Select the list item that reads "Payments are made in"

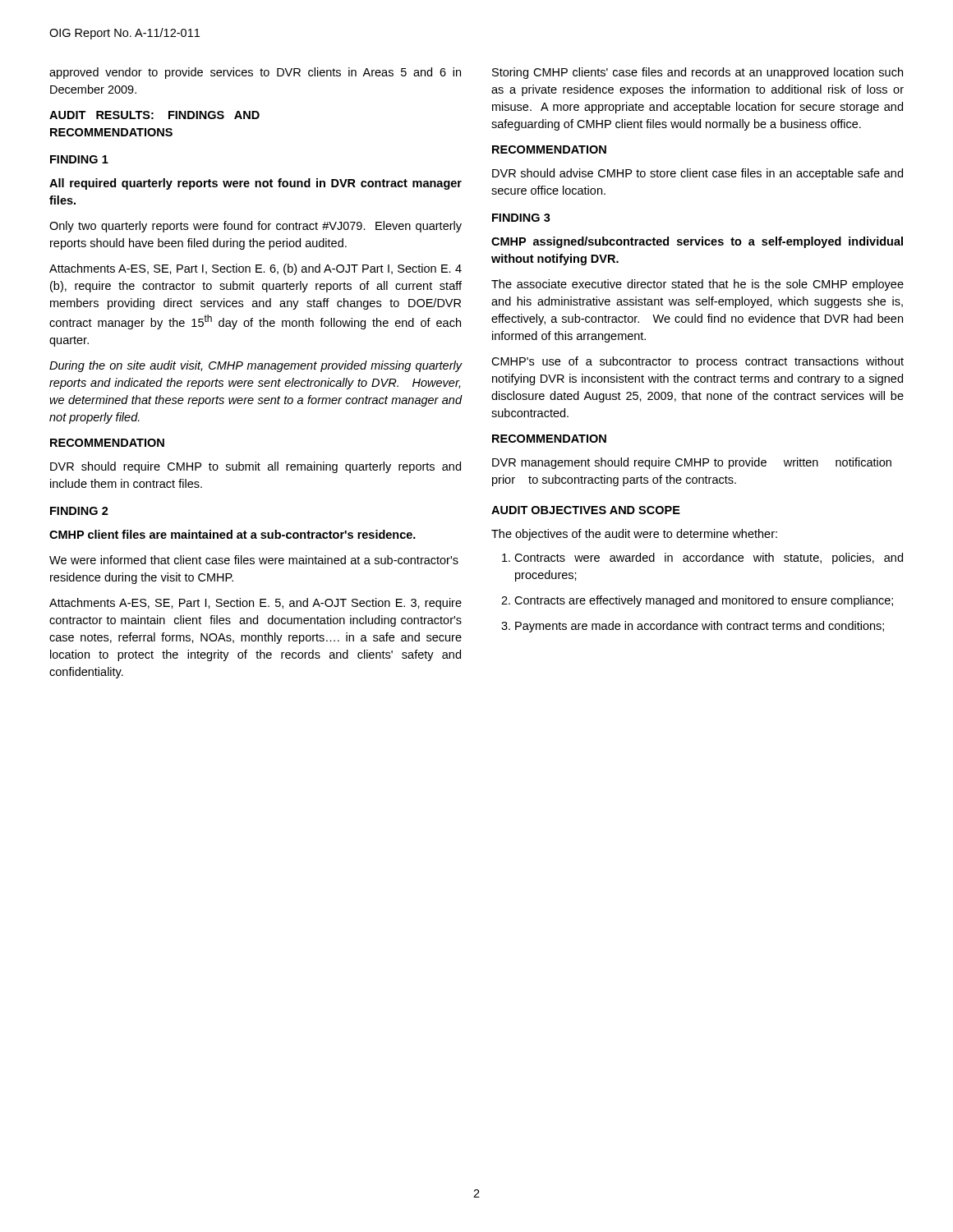[700, 626]
